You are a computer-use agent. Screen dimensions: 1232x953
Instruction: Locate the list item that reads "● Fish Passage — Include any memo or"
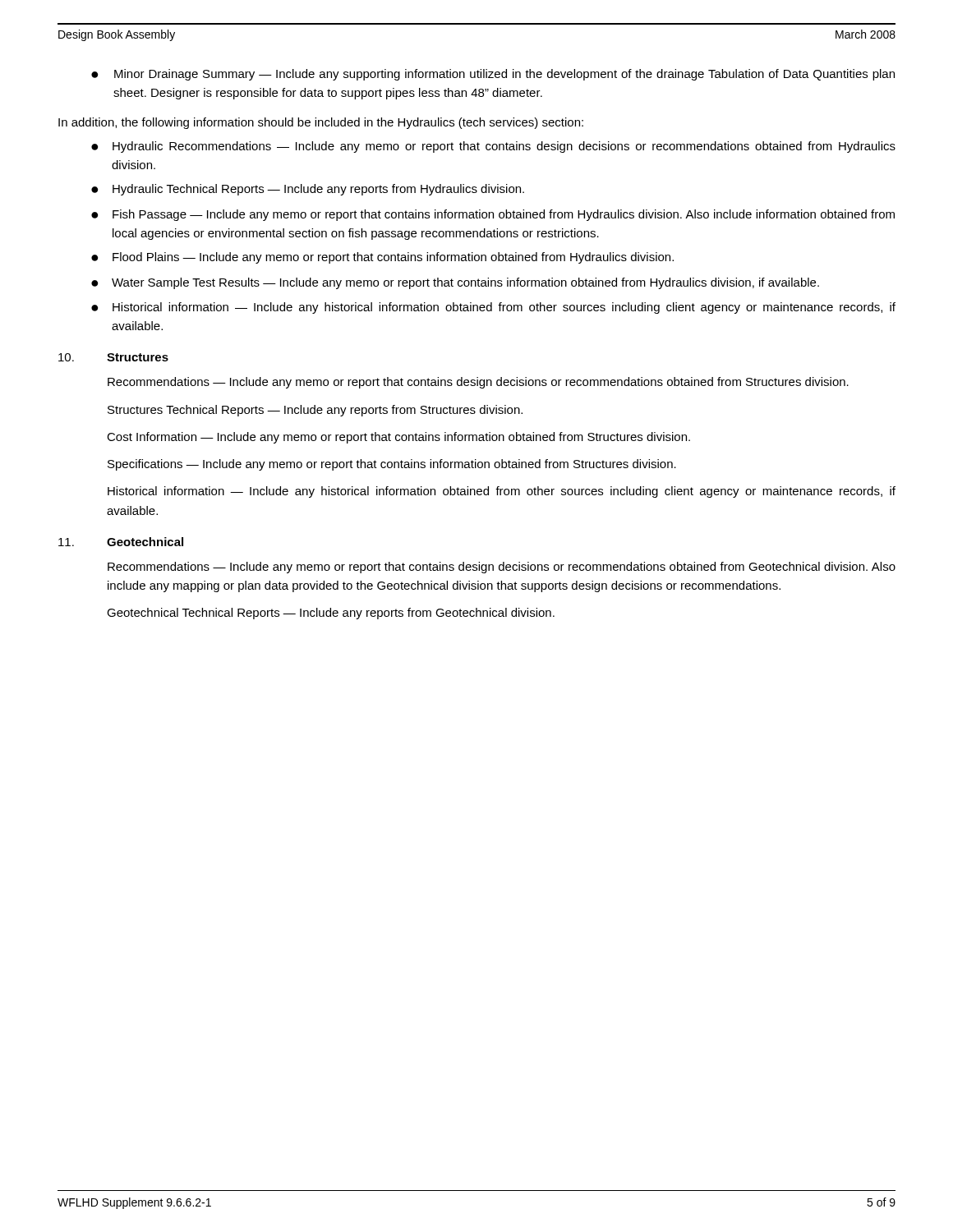coord(493,223)
